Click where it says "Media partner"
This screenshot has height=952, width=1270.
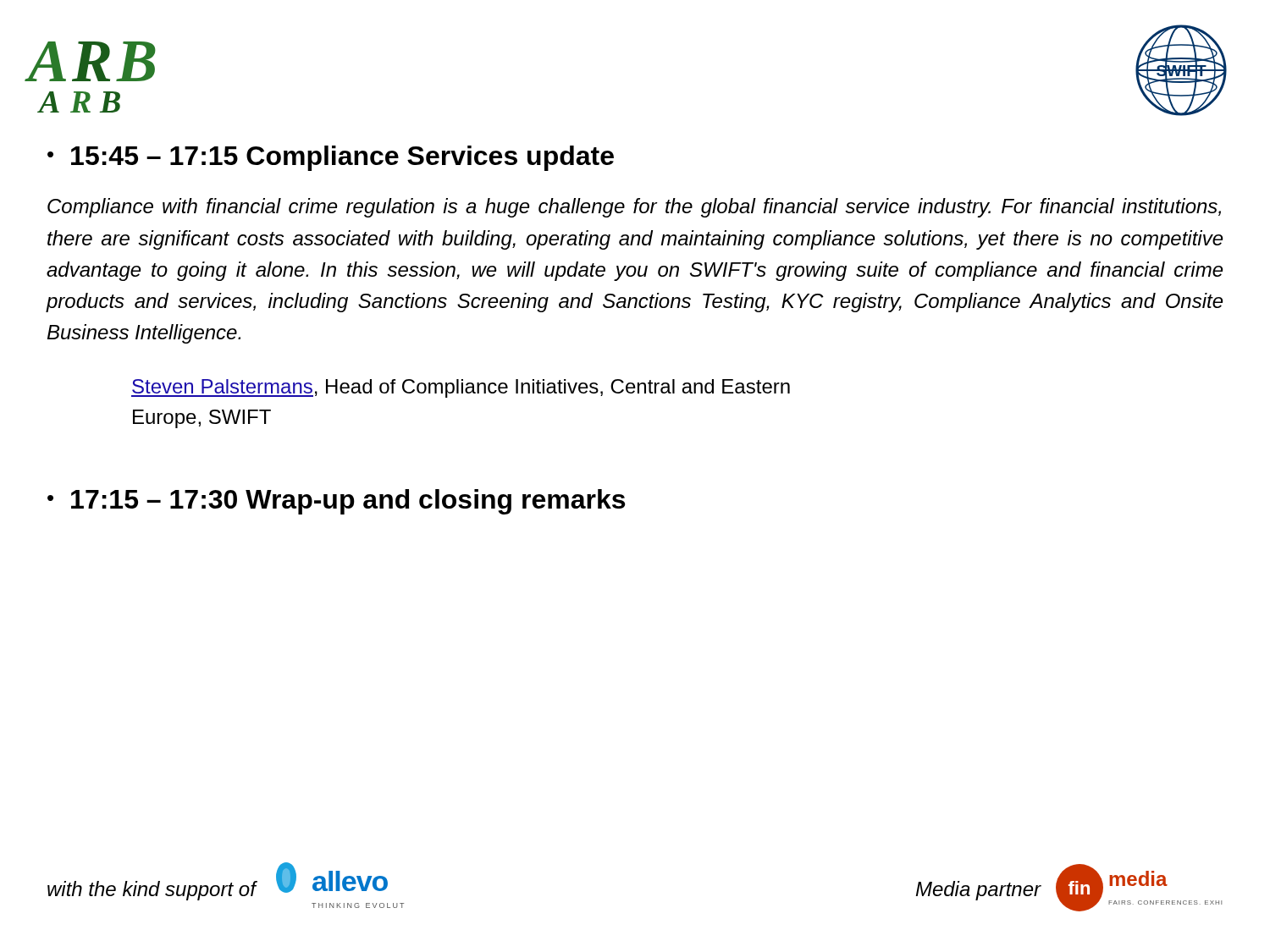click(978, 889)
